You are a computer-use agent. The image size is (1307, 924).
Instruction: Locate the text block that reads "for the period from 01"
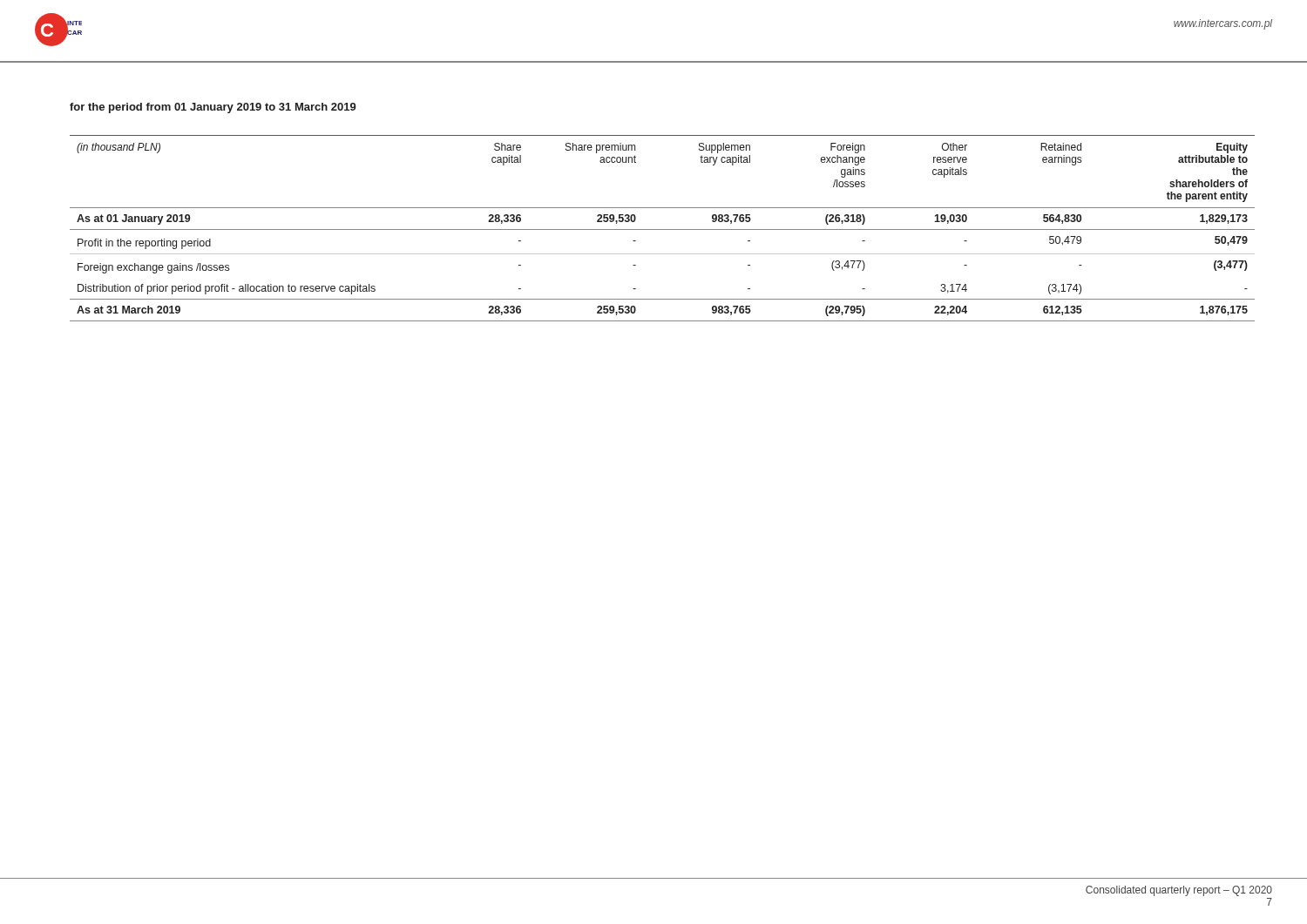[x=213, y=107]
